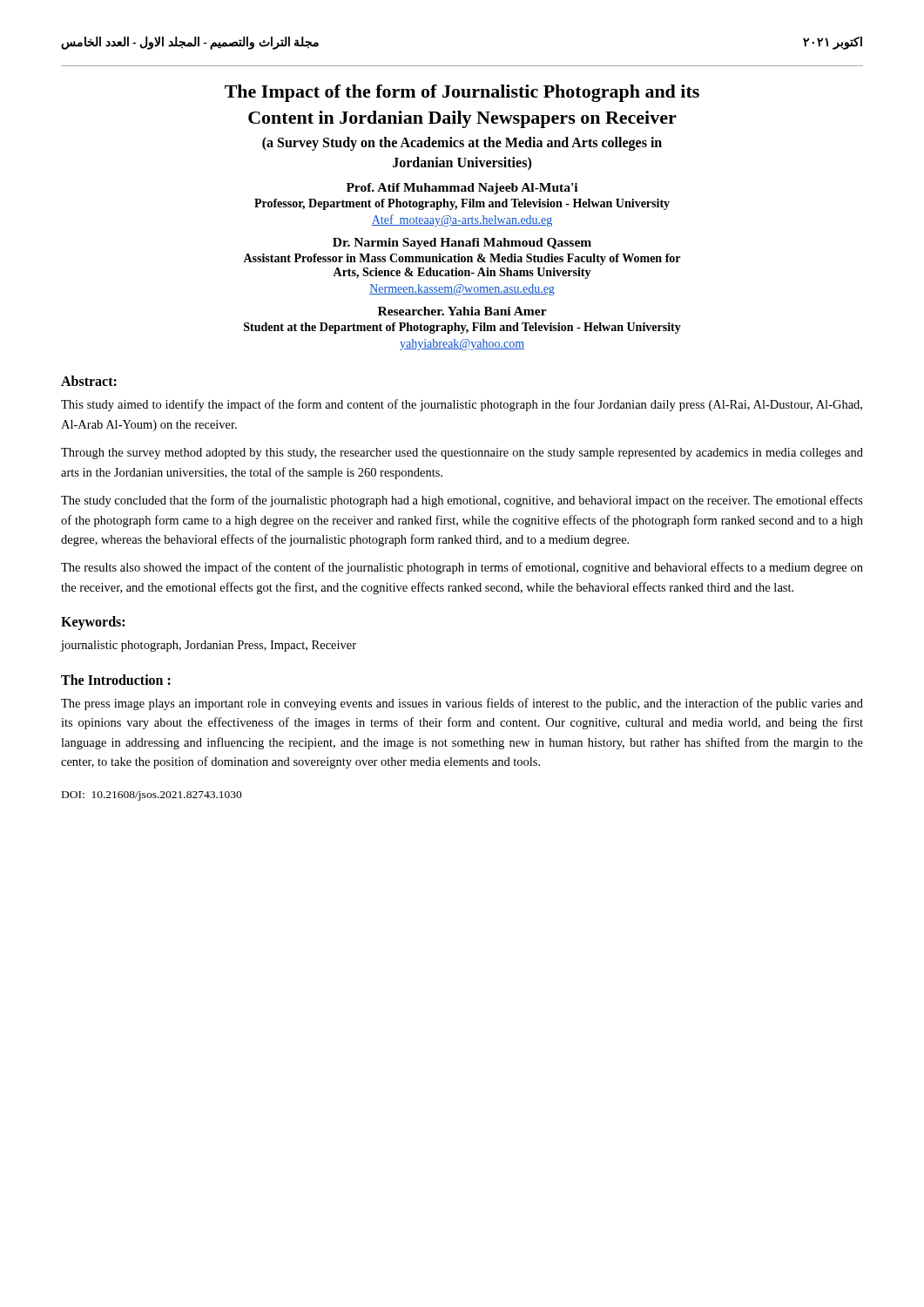Image resolution: width=924 pixels, height=1307 pixels.
Task: Point to the block starting "DOI: 10.21608/jsos.2021.82743.1030"
Action: point(151,794)
